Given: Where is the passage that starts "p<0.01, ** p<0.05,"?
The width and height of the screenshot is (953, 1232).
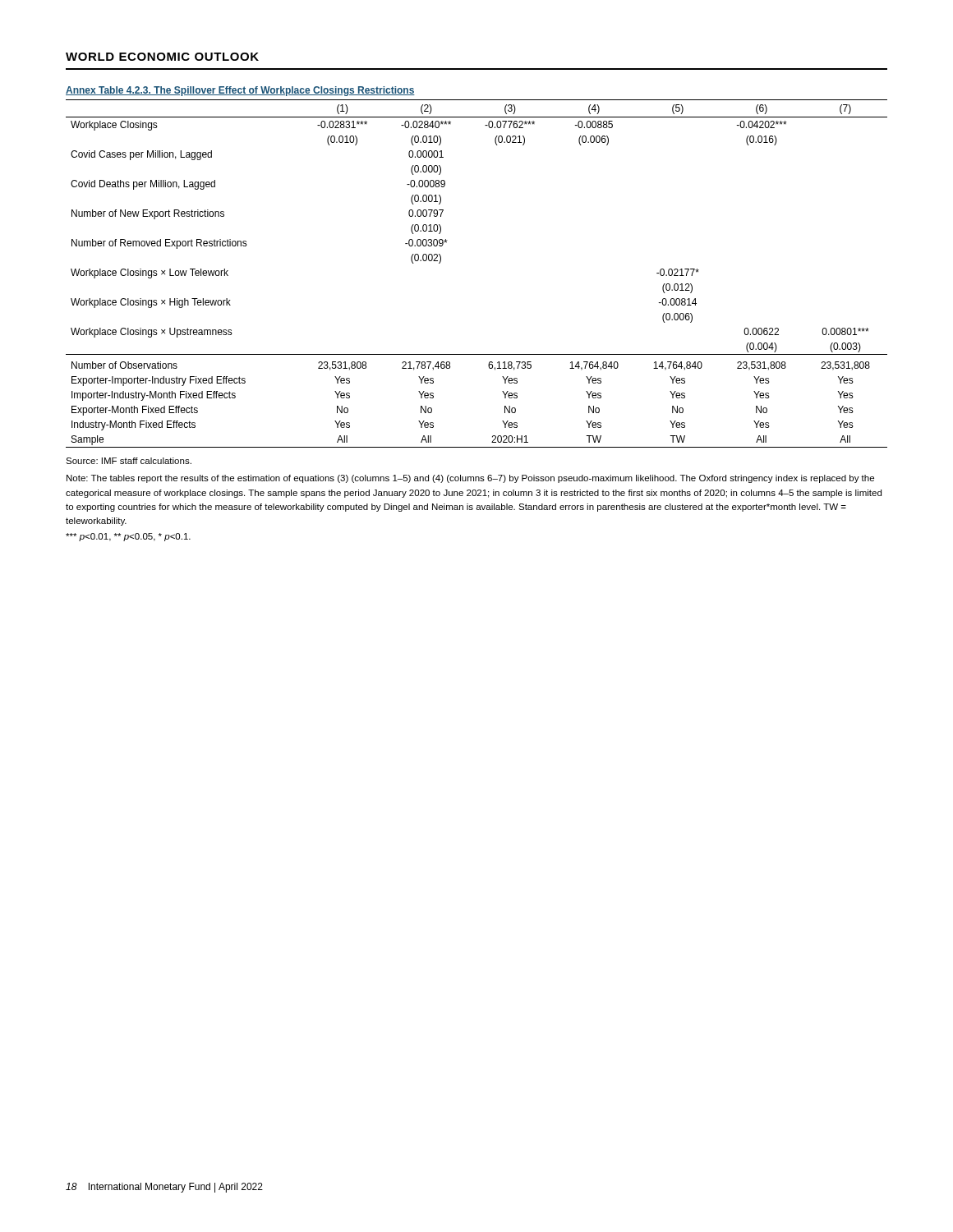Looking at the screenshot, I should click(128, 537).
